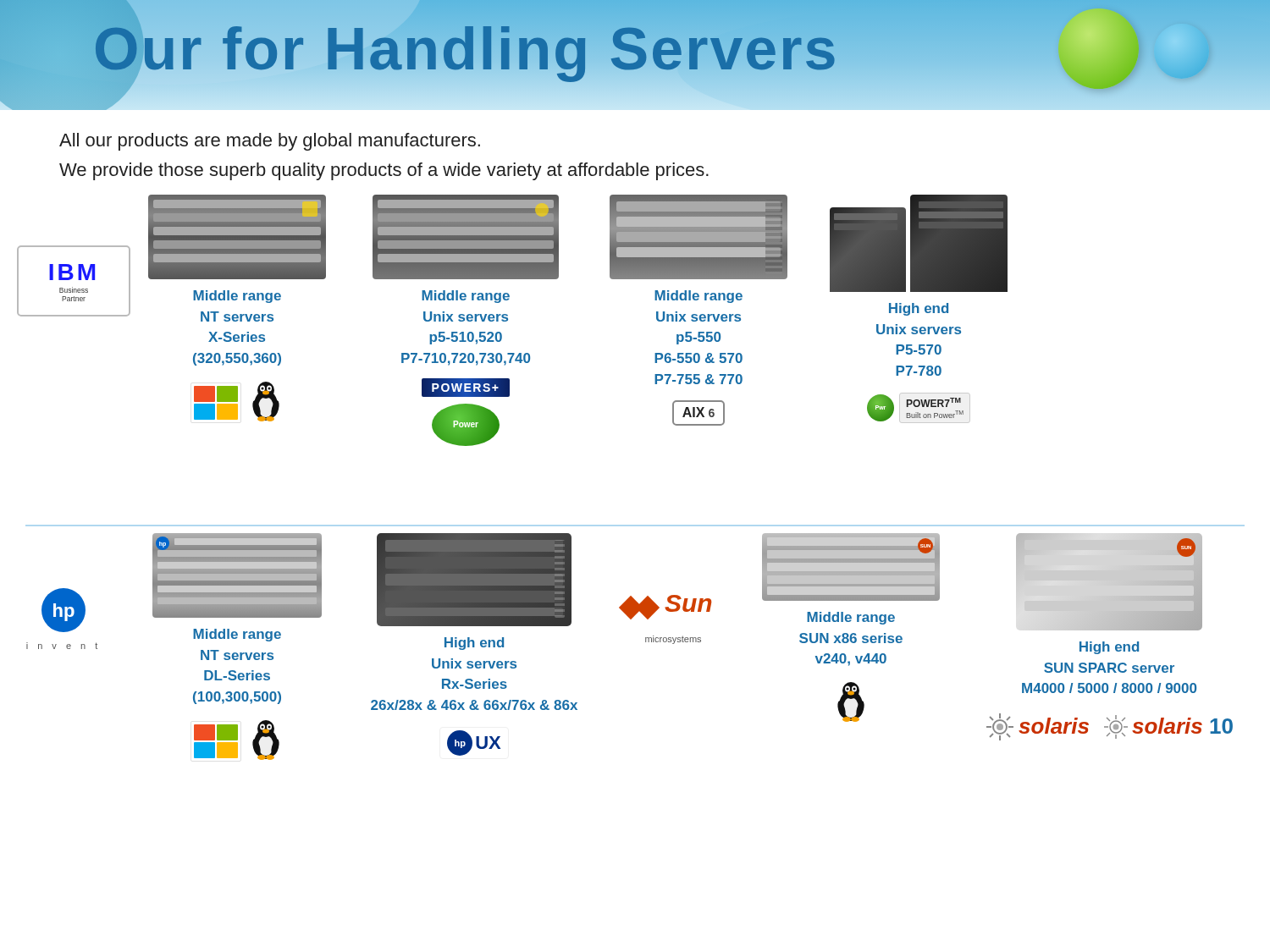Find the block on this page that starts "All our products"

[385, 155]
